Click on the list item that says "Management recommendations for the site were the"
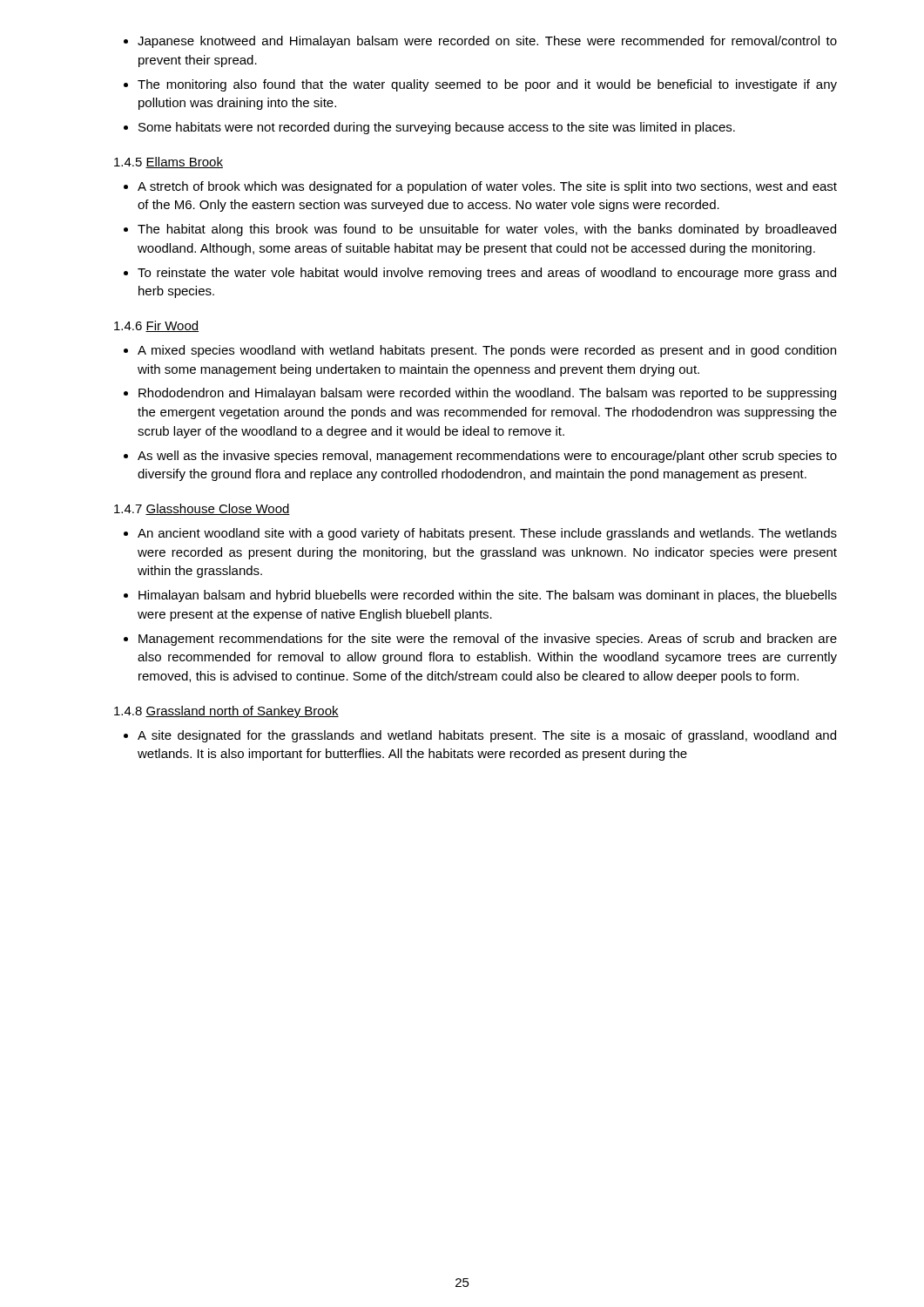Screen dimensions: 1307x924 click(487, 657)
